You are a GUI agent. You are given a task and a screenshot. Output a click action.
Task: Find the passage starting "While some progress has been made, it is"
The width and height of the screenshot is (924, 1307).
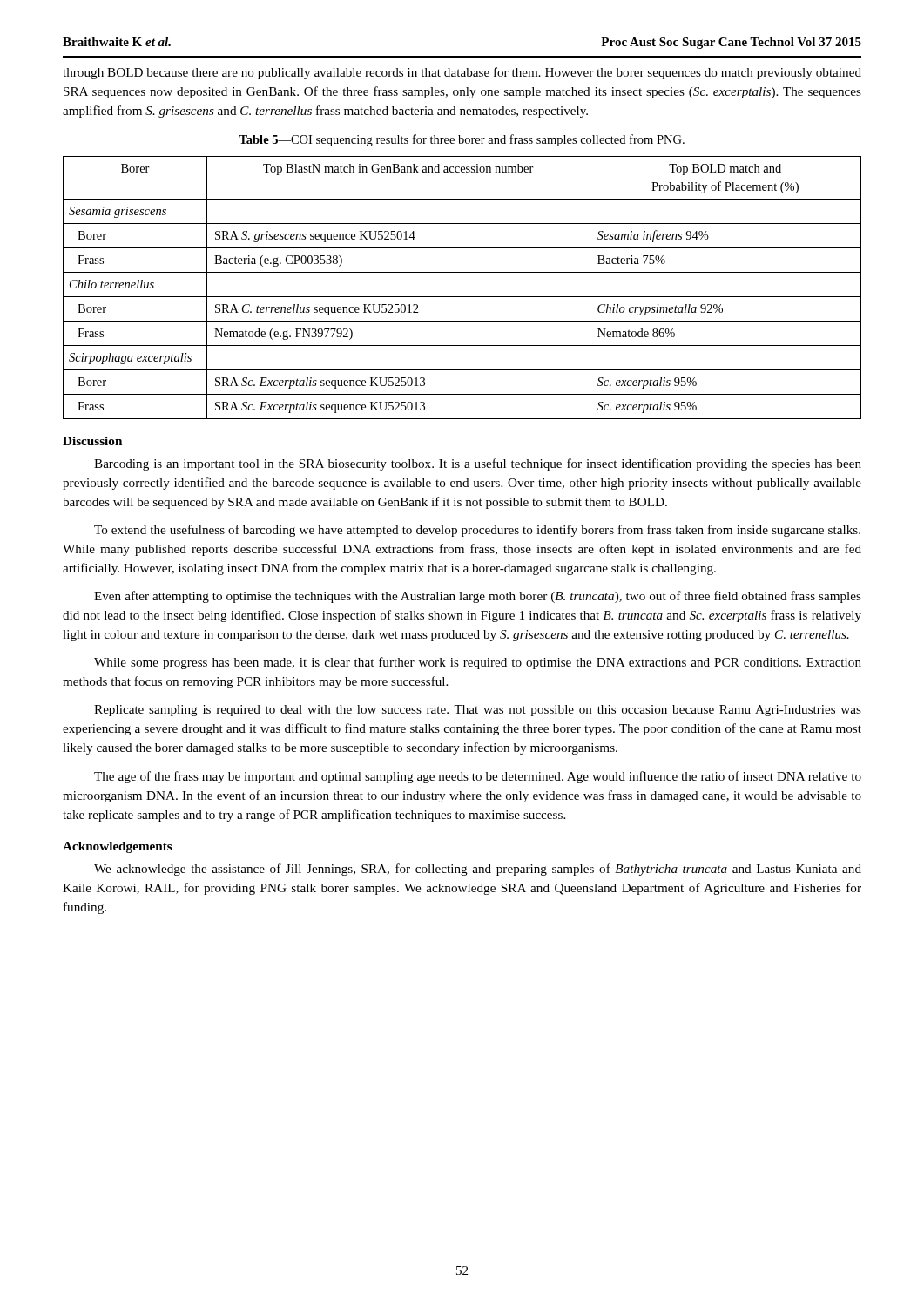coord(462,672)
